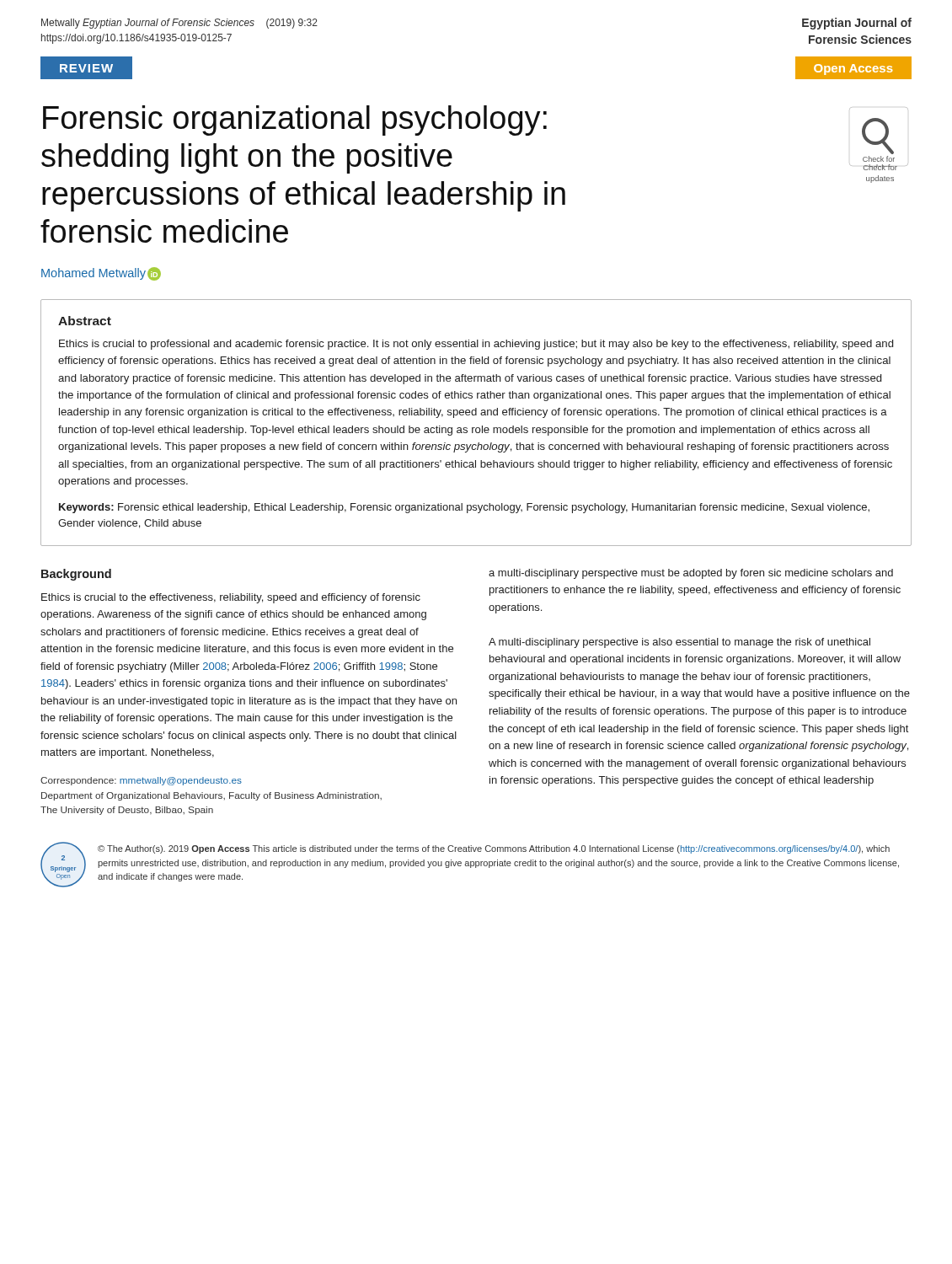Click the title that begins "Forensic organizational psychology: shedding light on the"

(304, 175)
